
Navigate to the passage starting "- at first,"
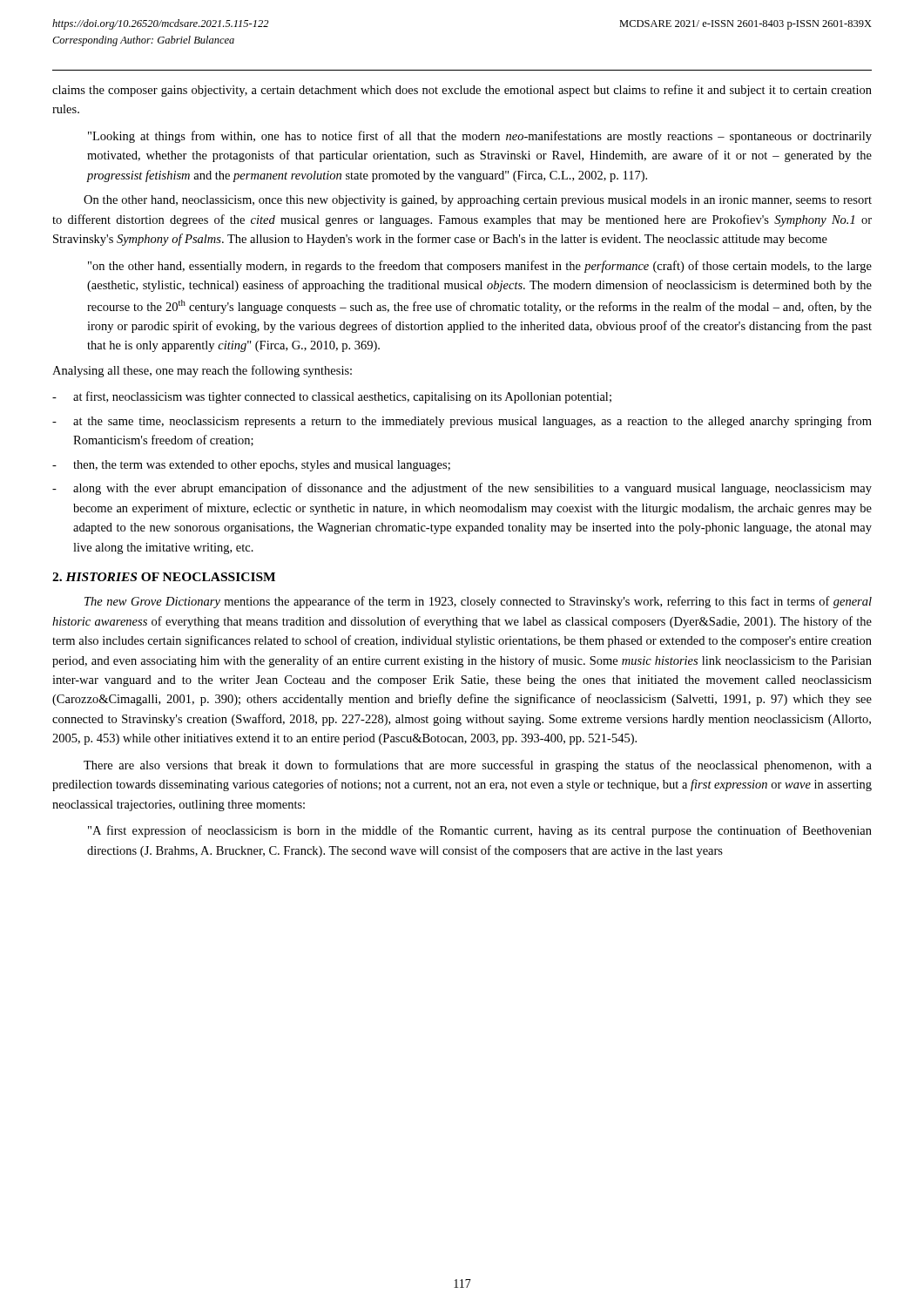[332, 397]
